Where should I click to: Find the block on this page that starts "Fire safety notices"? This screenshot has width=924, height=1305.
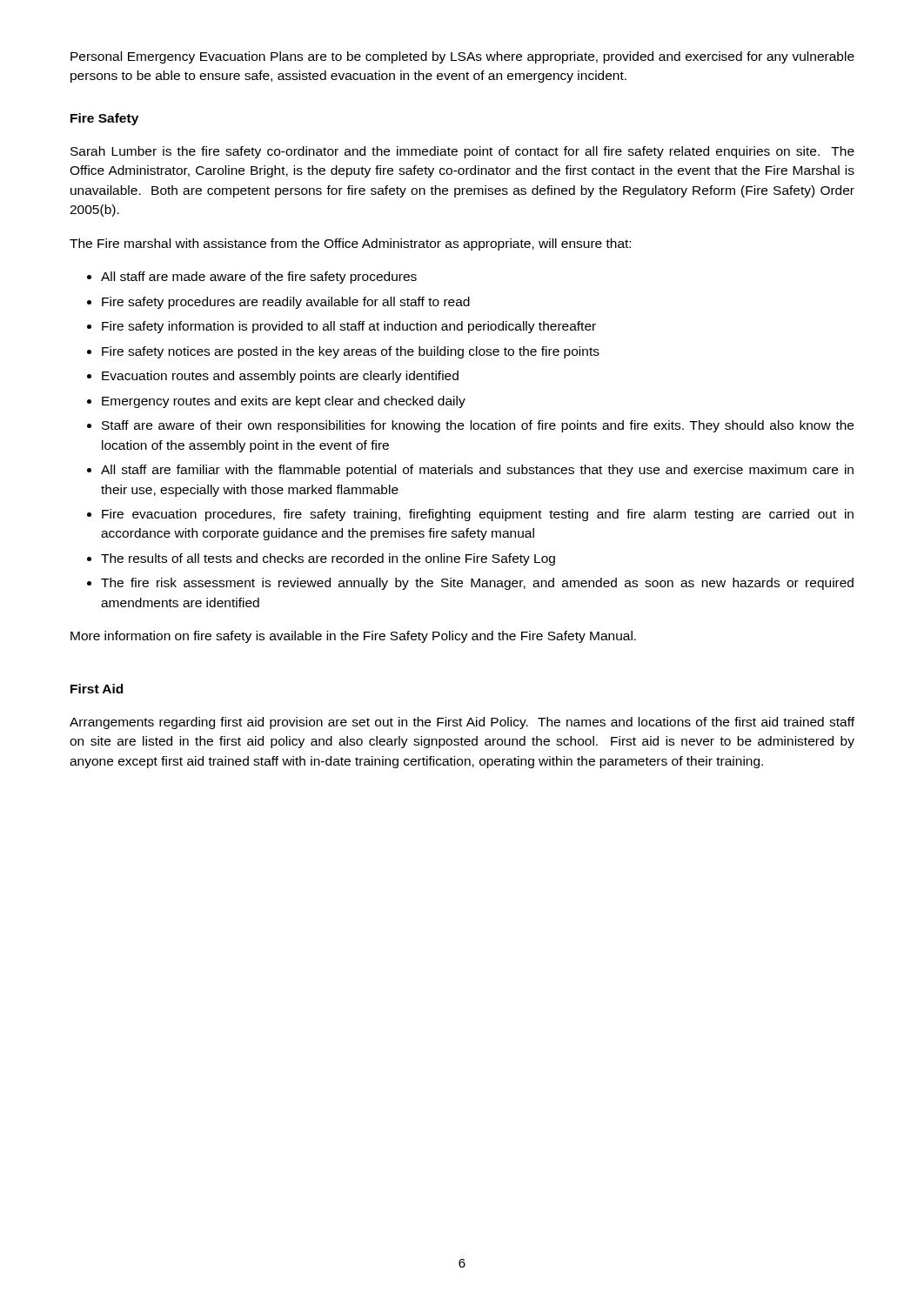[x=350, y=351]
